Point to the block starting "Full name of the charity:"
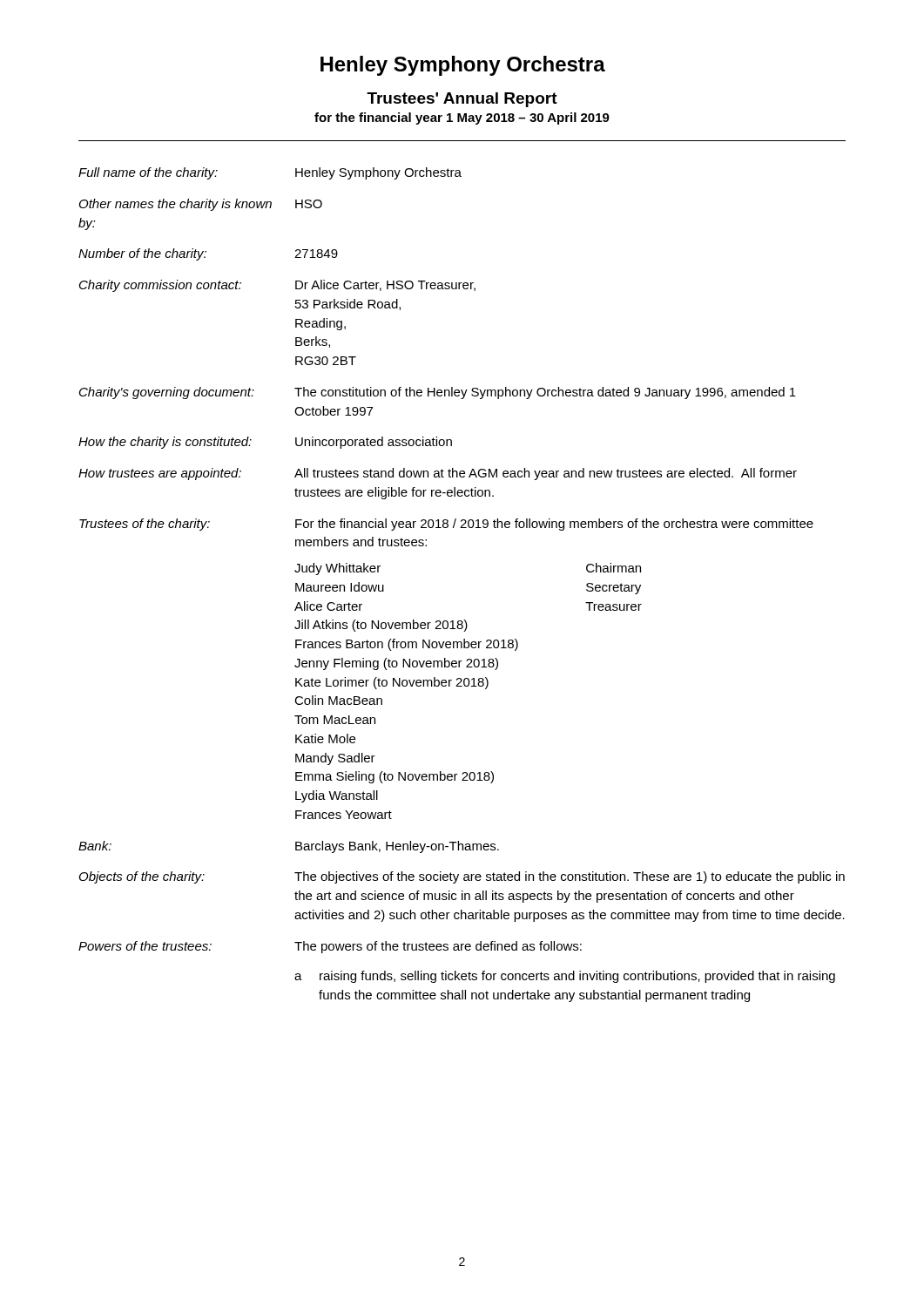 (462, 172)
